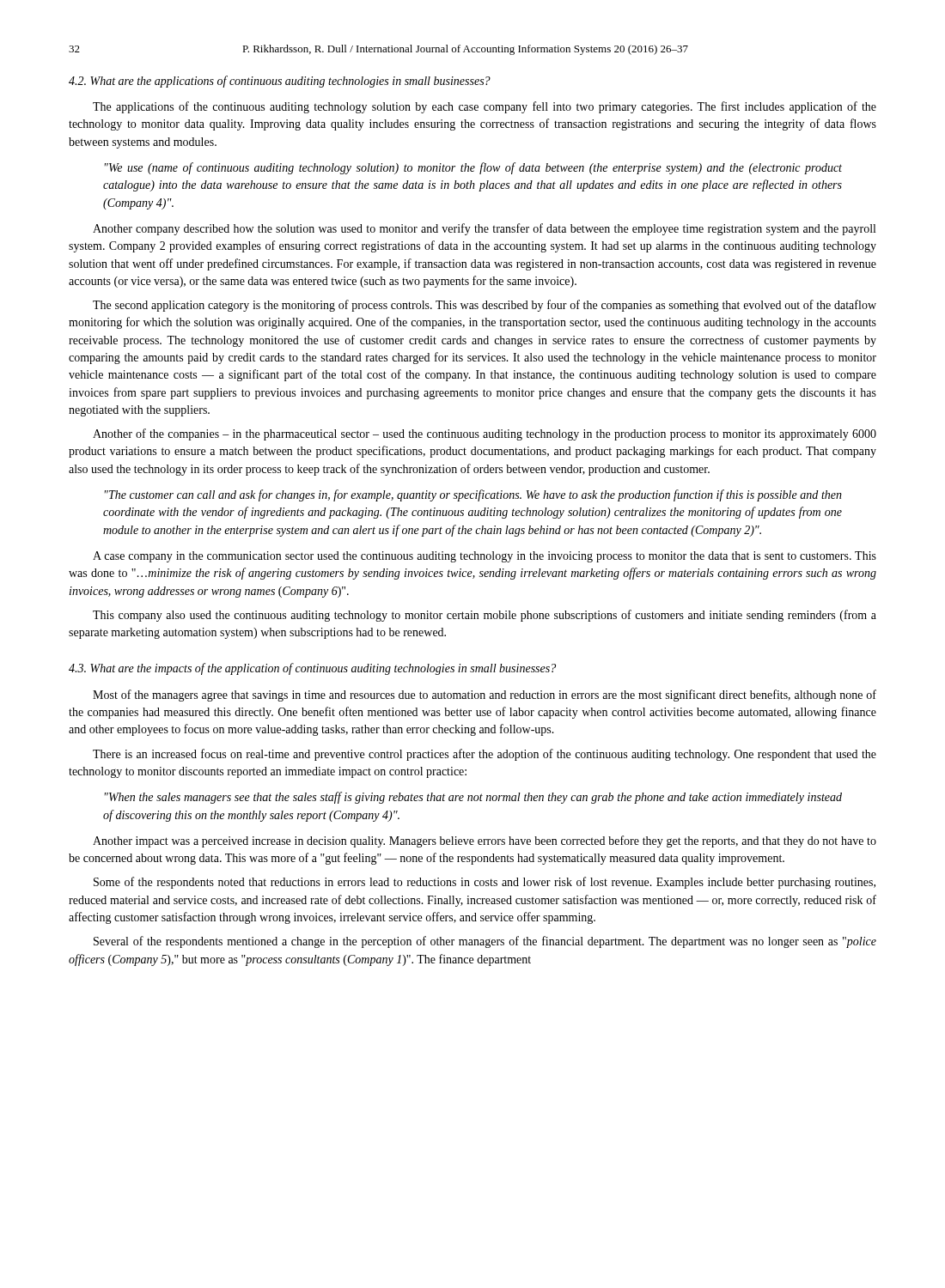Locate the region starting "4.3. What are the"

pos(312,669)
